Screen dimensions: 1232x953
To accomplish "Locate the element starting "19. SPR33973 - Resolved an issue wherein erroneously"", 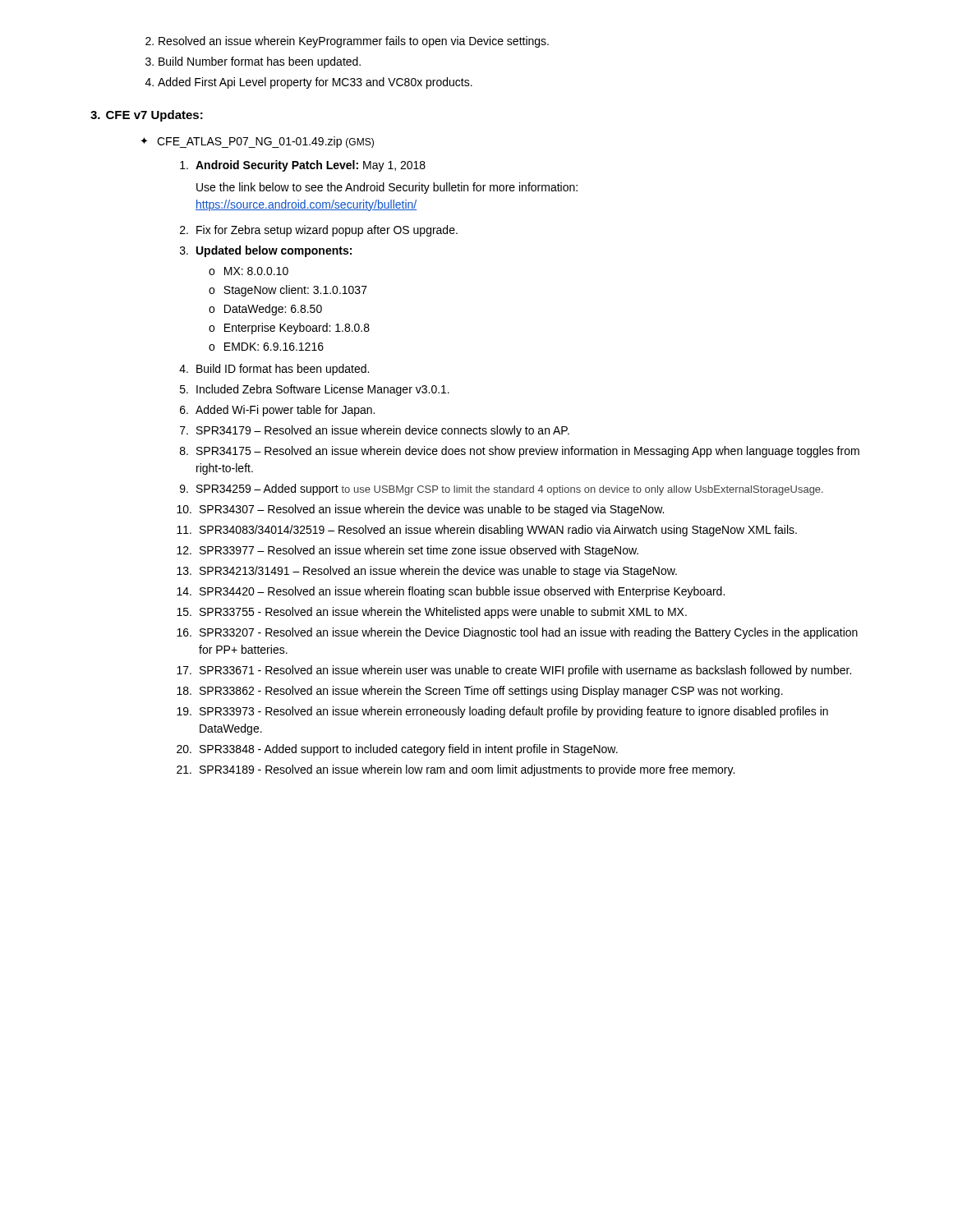I will click(517, 720).
